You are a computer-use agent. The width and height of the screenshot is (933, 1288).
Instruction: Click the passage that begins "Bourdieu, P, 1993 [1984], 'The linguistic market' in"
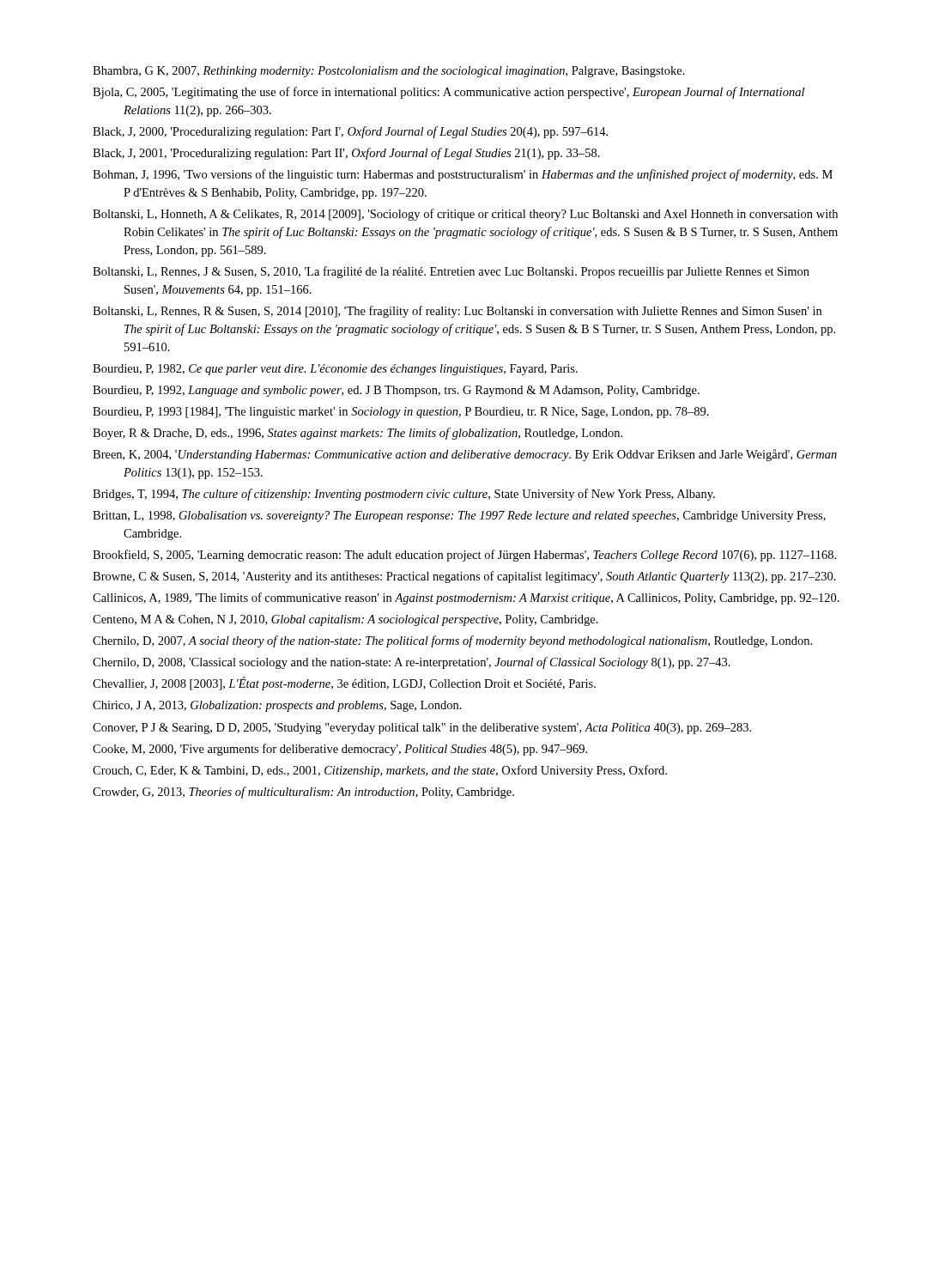[x=401, y=412]
